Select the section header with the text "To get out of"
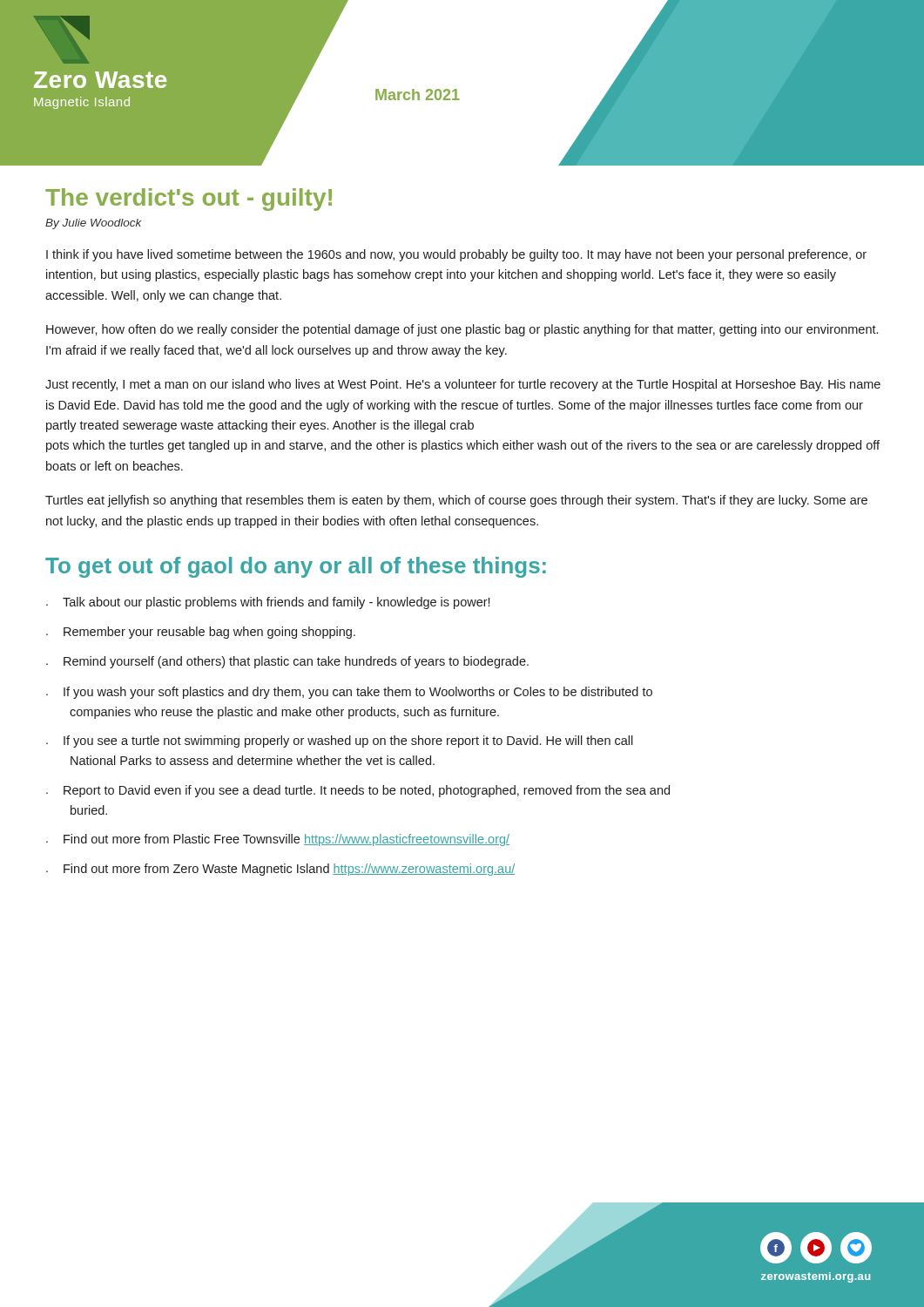Screen dimensions: 1307x924 point(463,566)
